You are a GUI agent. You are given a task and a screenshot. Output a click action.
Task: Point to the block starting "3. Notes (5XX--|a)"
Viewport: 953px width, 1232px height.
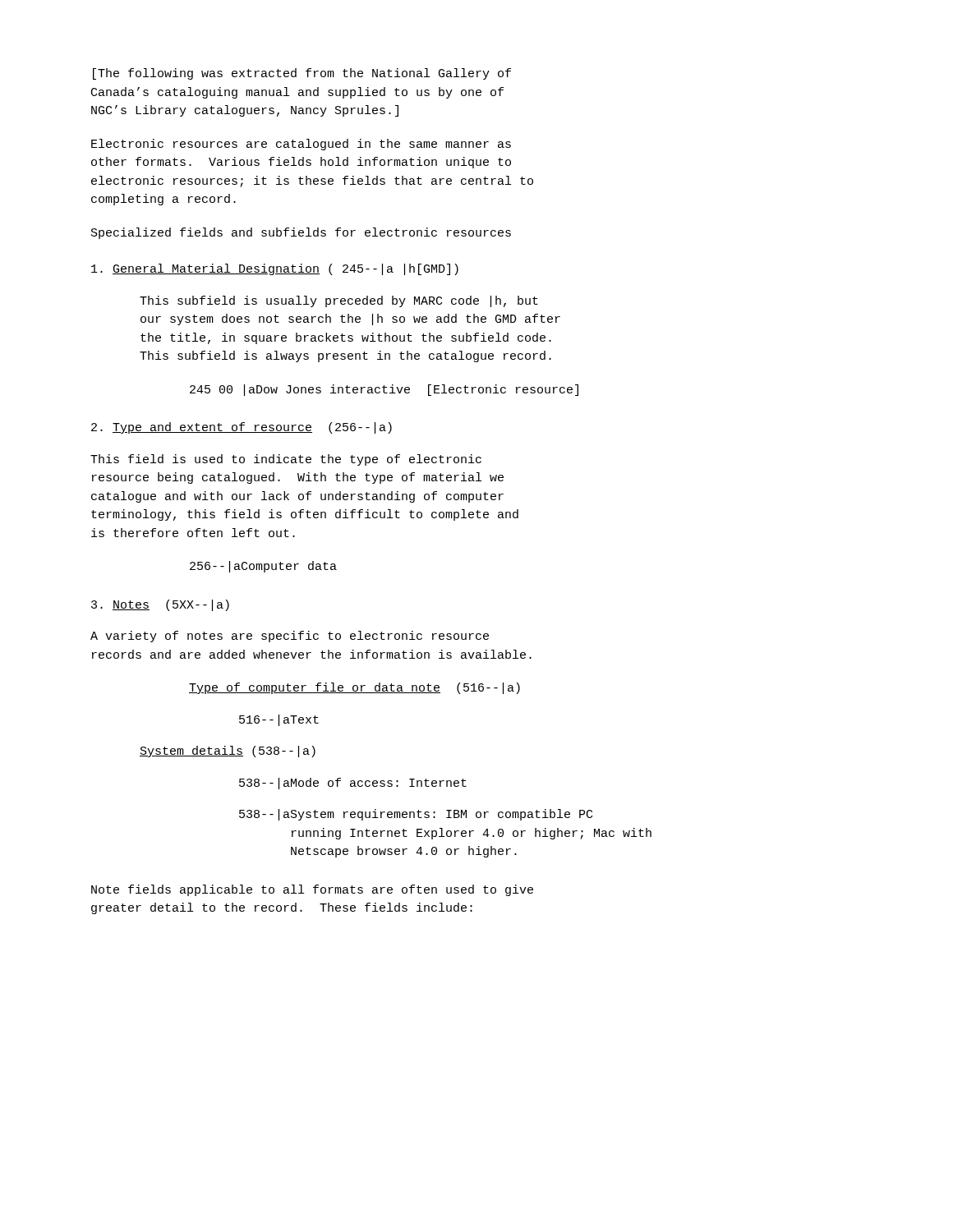tap(130, 605)
